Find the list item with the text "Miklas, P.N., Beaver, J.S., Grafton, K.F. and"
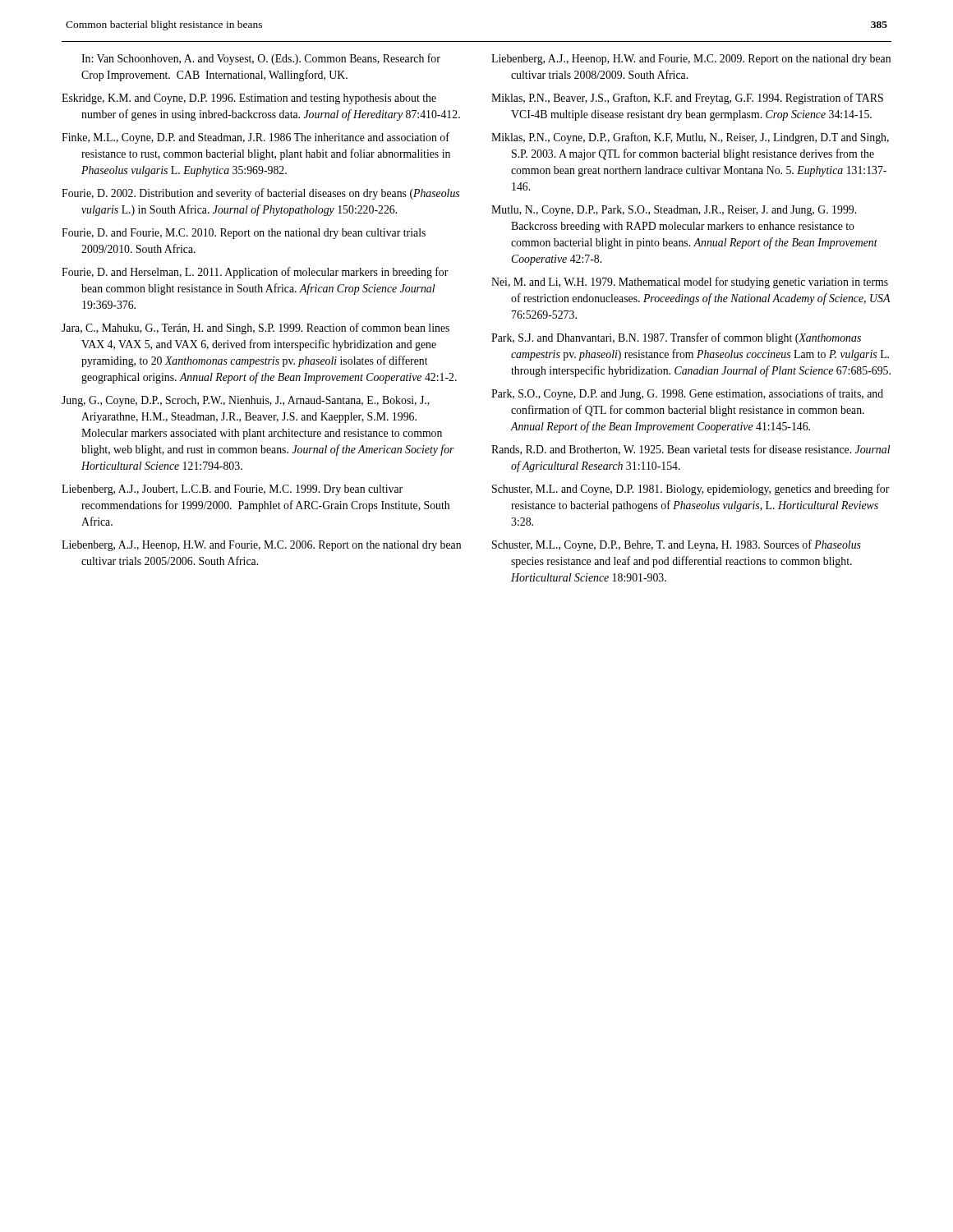Screen dimensions: 1232x953 coord(687,106)
